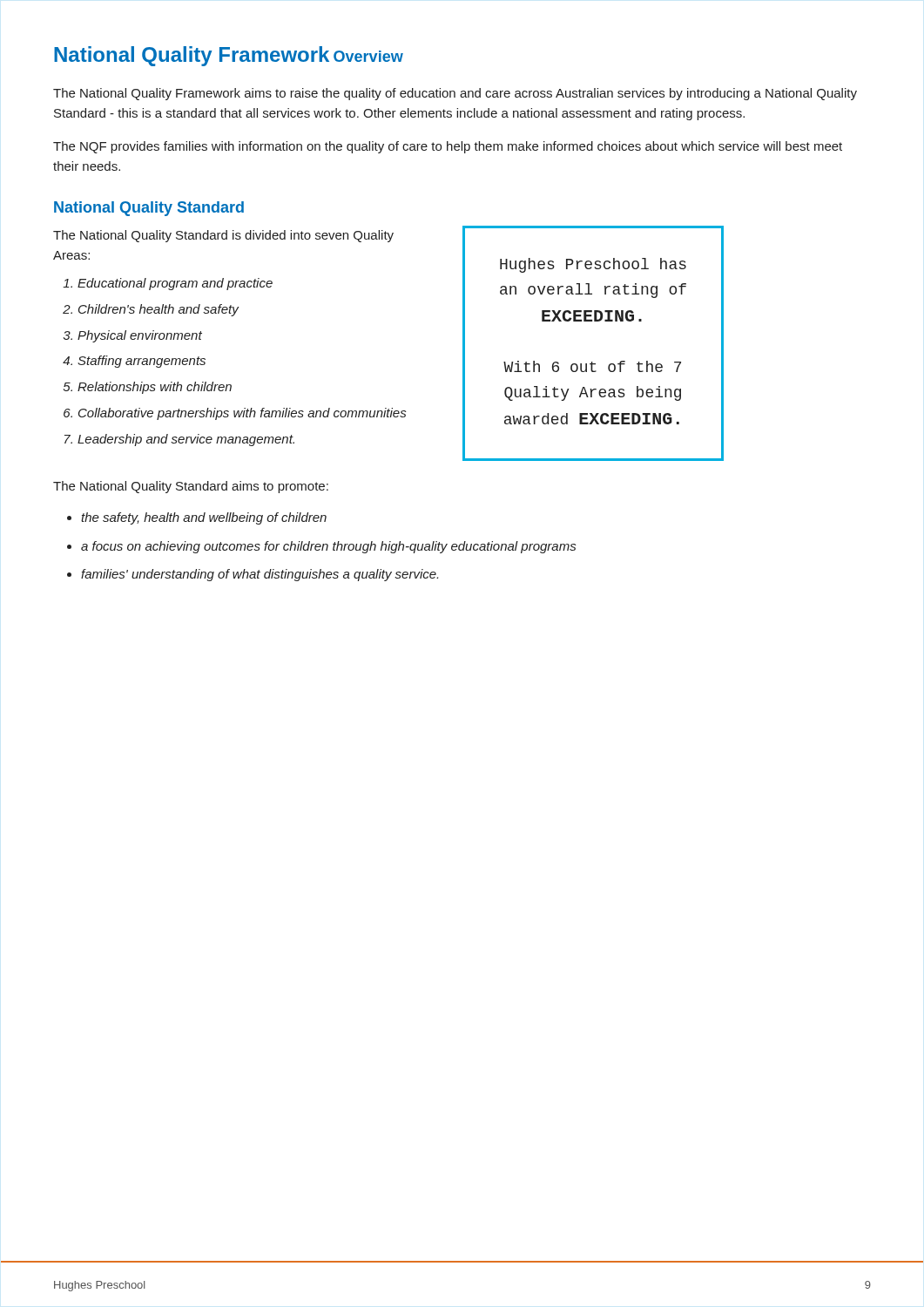Select the text starting "The National Quality Framework aims to raise"

click(x=462, y=103)
